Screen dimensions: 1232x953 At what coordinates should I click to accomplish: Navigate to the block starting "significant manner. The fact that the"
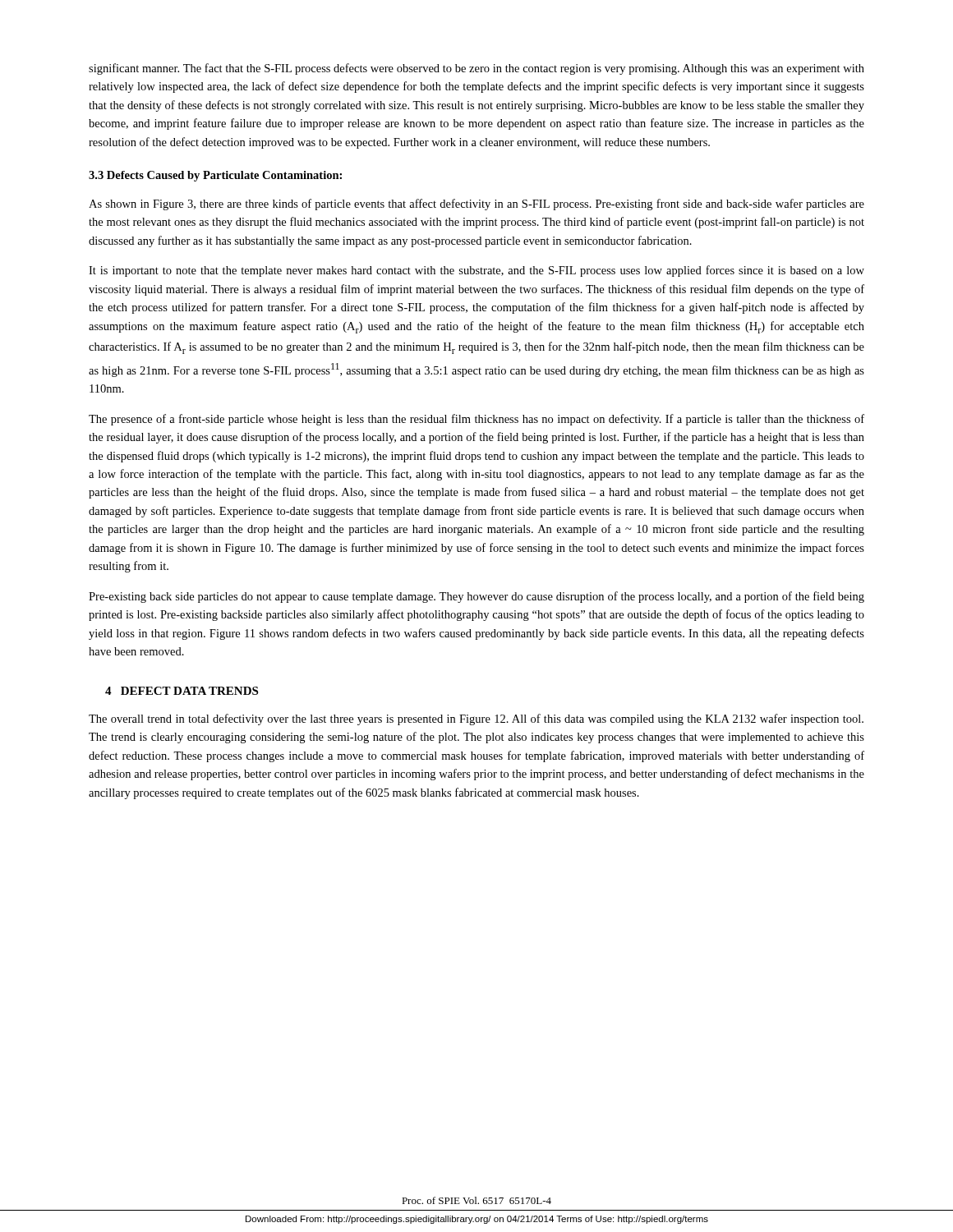coord(476,105)
